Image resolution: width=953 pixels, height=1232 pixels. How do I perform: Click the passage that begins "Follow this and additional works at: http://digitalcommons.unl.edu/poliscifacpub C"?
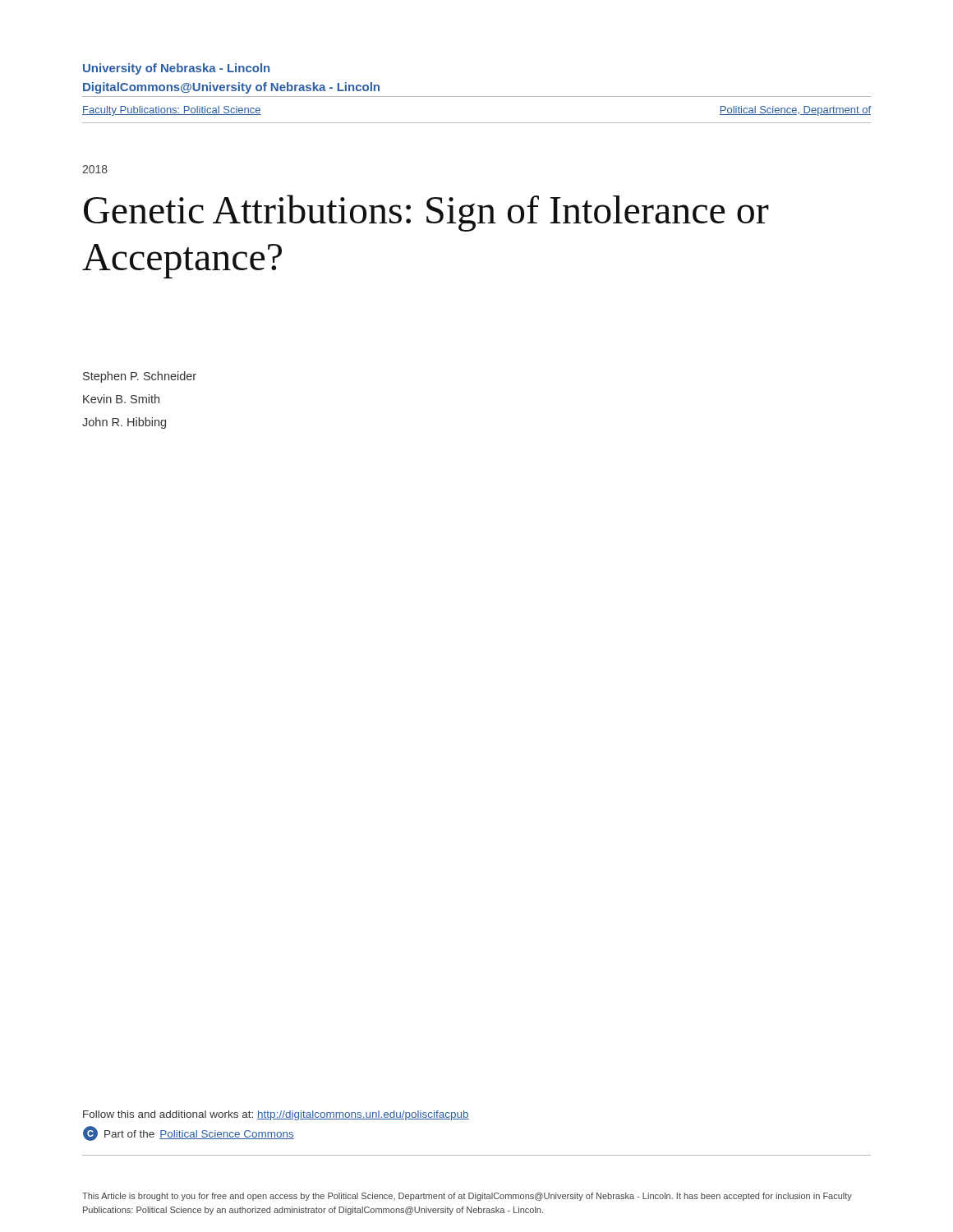(476, 1125)
